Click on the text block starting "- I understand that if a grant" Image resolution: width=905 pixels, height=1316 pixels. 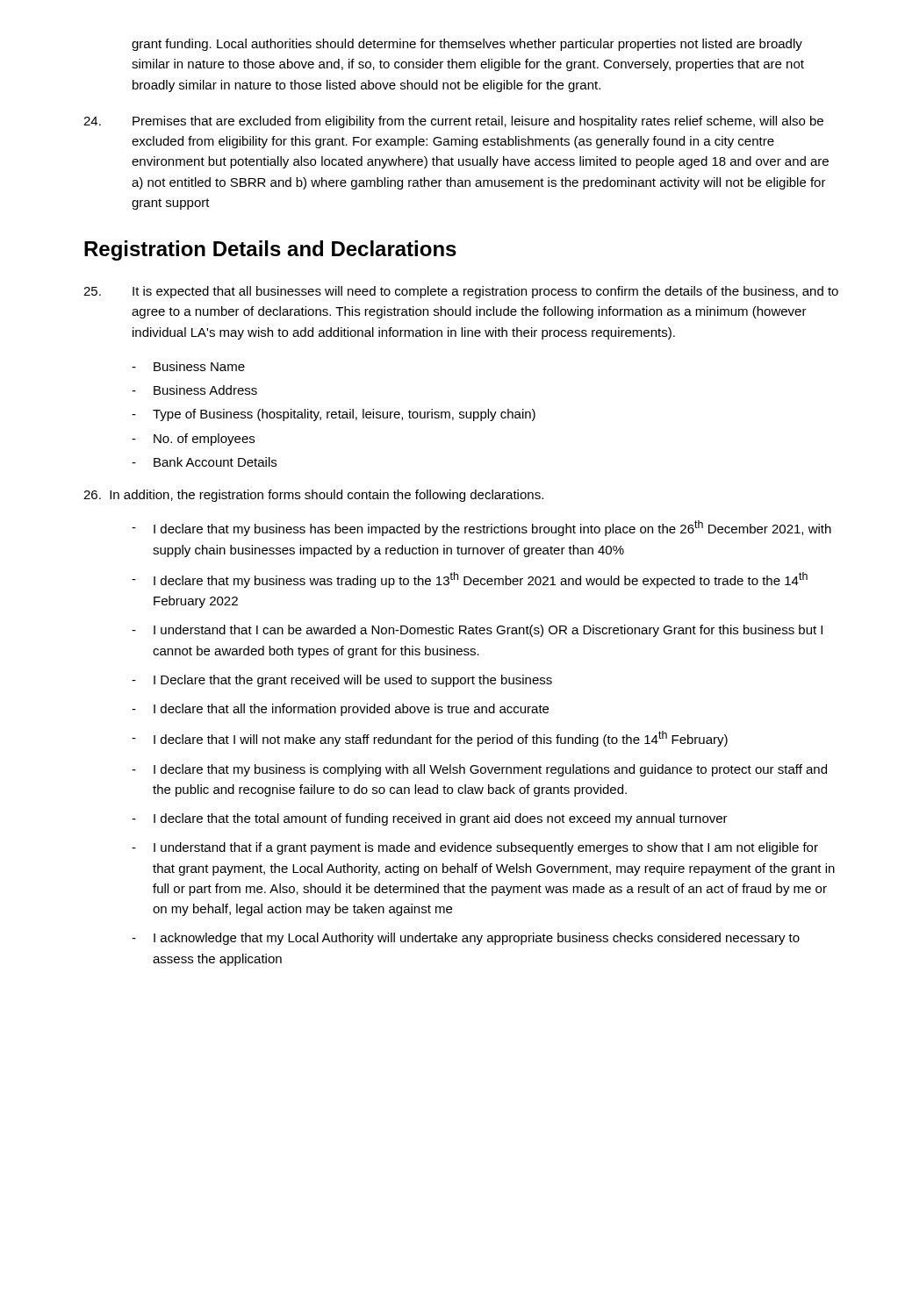coord(485,878)
